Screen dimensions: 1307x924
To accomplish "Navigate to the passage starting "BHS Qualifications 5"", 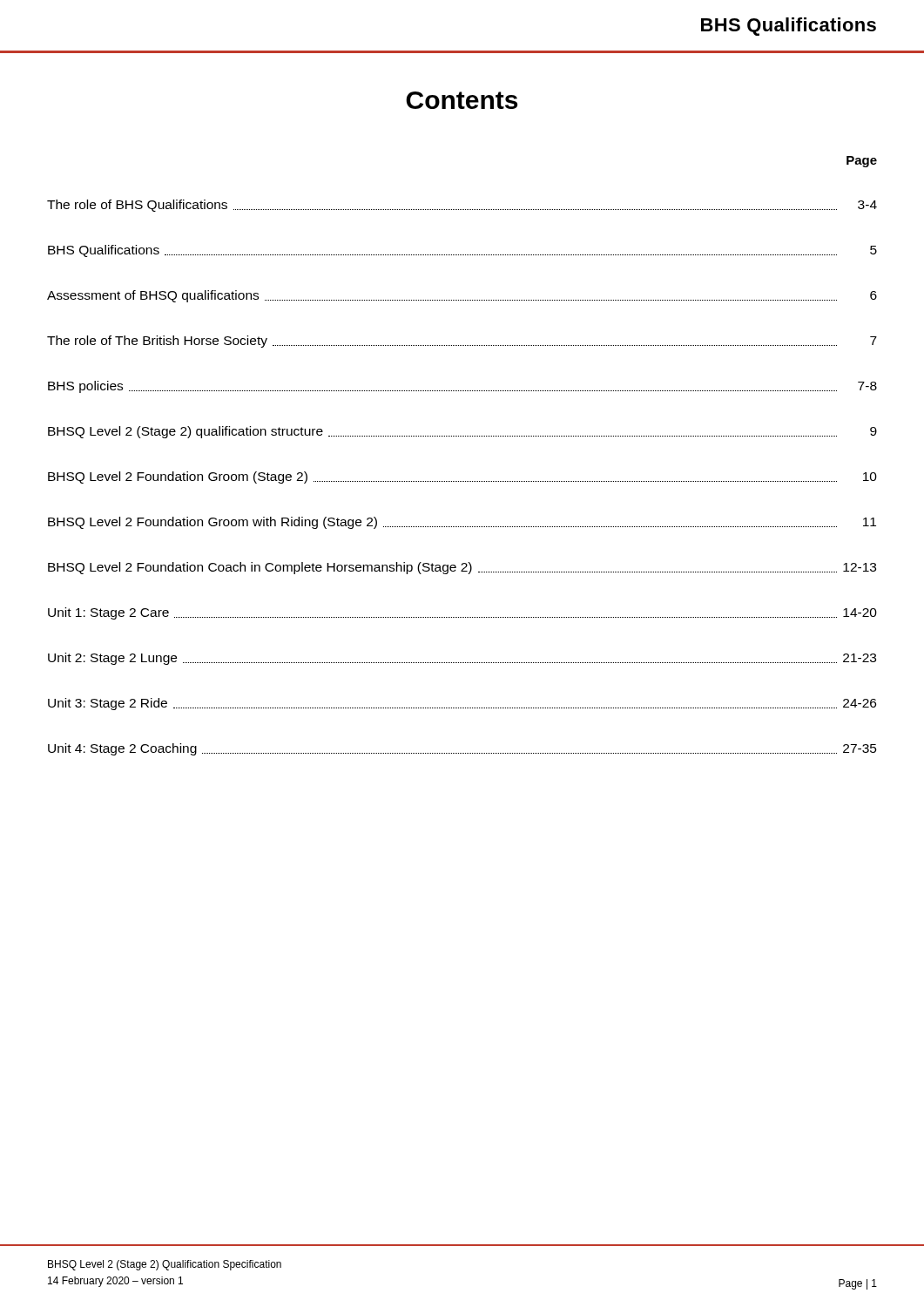I will 462,250.
